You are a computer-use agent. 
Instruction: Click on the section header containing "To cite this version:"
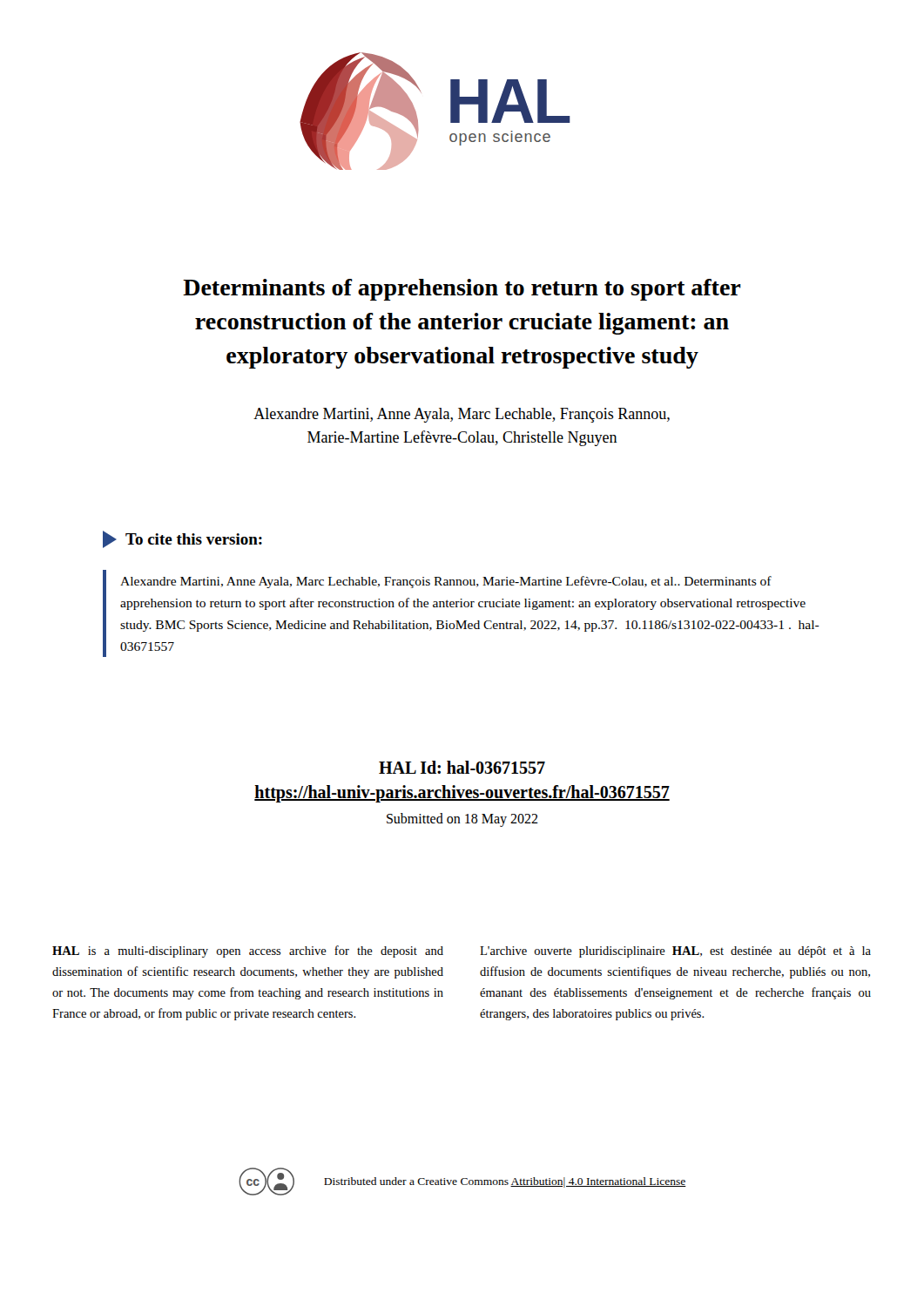[182, 539]
